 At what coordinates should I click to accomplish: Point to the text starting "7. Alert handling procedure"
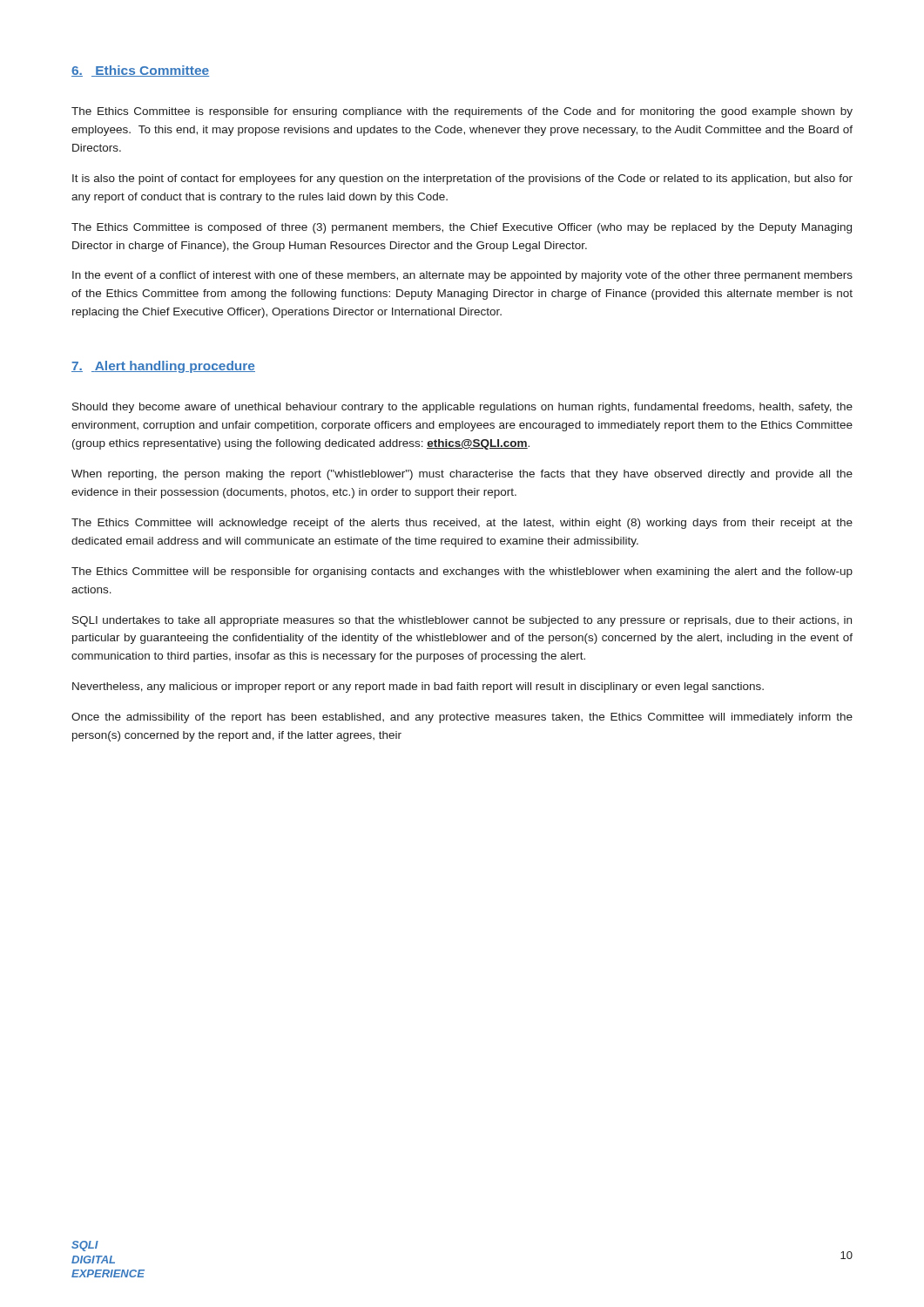[x=163, y=366]
